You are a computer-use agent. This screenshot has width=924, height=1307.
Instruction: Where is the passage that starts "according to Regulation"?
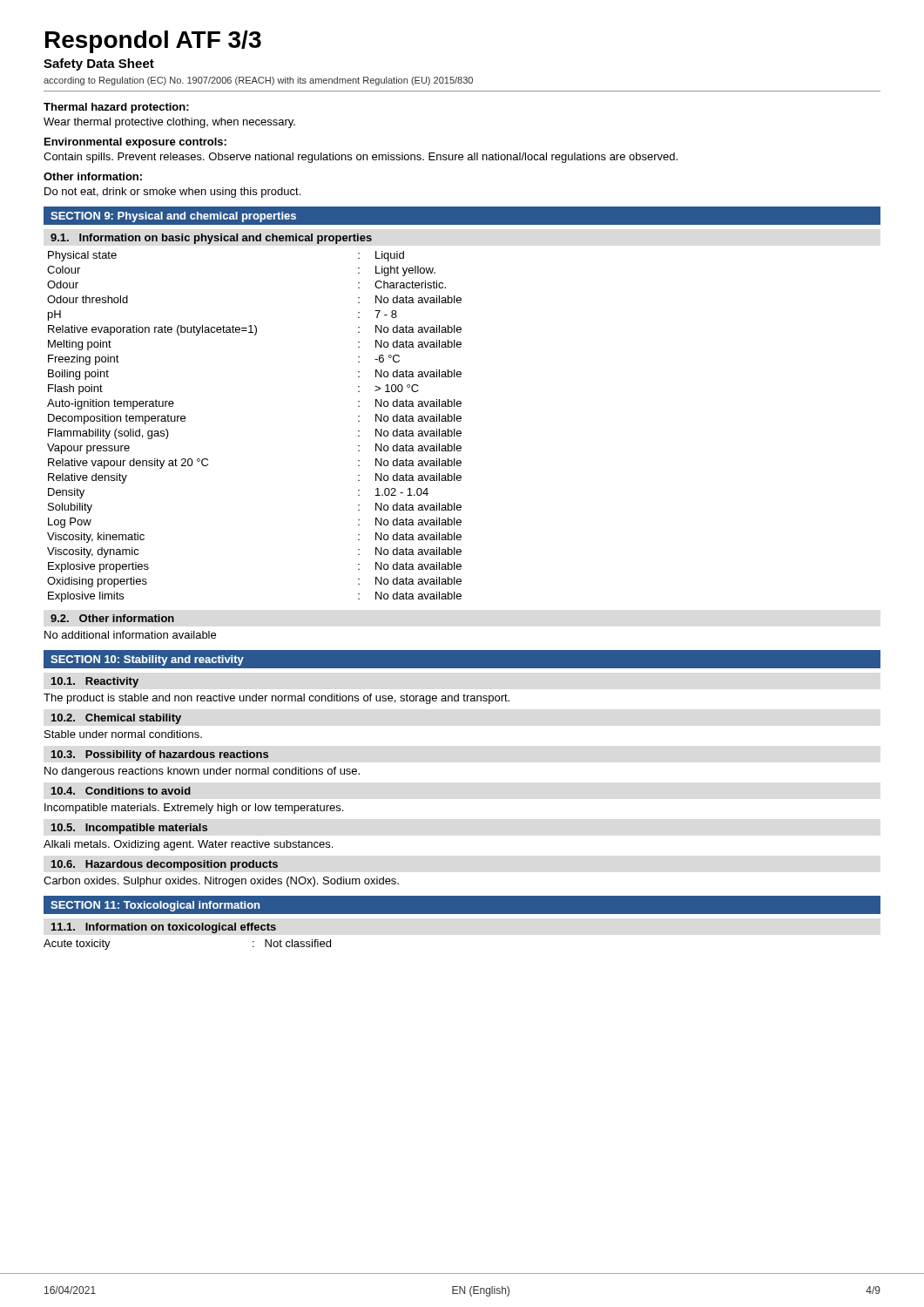pos(258,80)
